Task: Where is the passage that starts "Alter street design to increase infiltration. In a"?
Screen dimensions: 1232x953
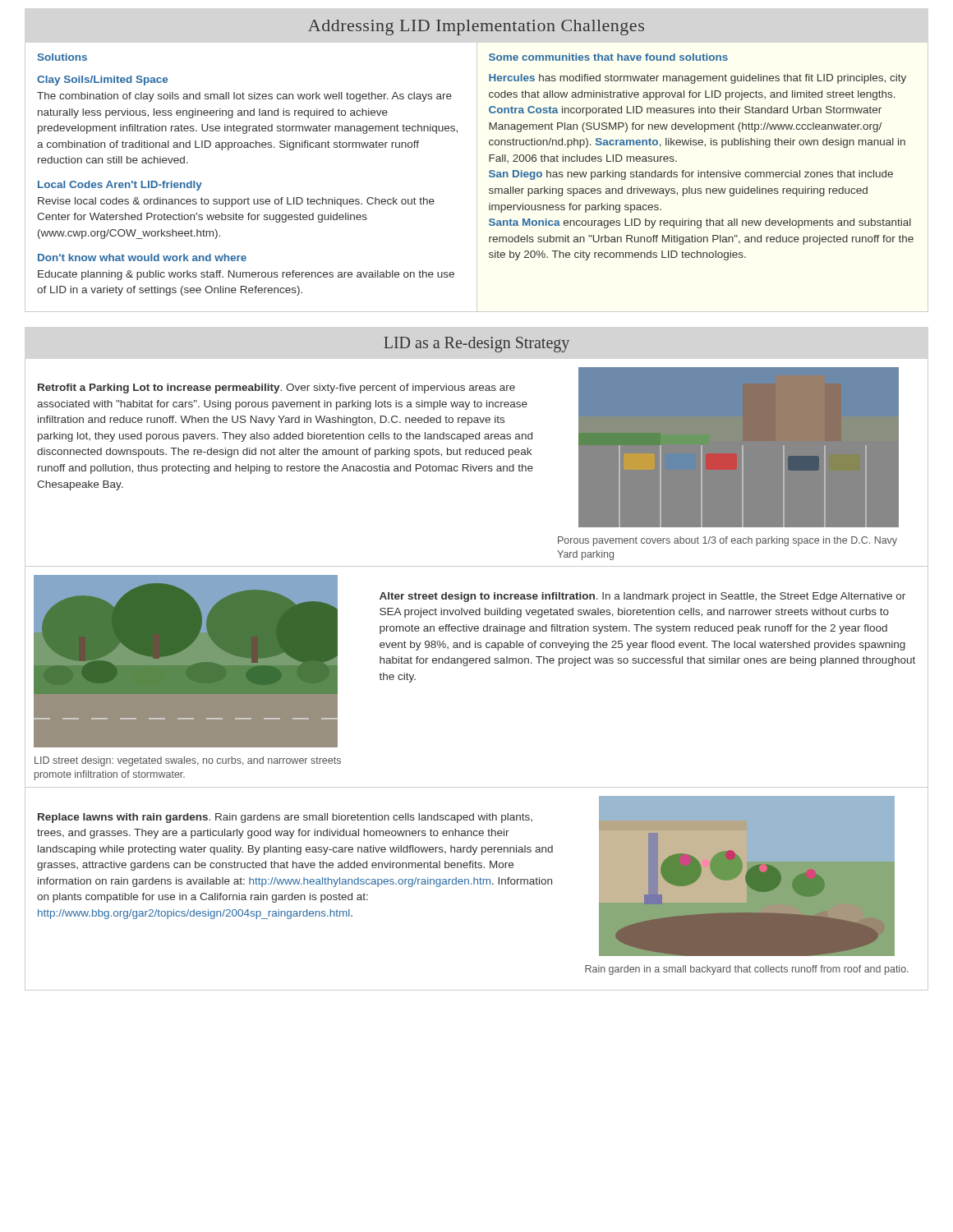Action: 648,636
